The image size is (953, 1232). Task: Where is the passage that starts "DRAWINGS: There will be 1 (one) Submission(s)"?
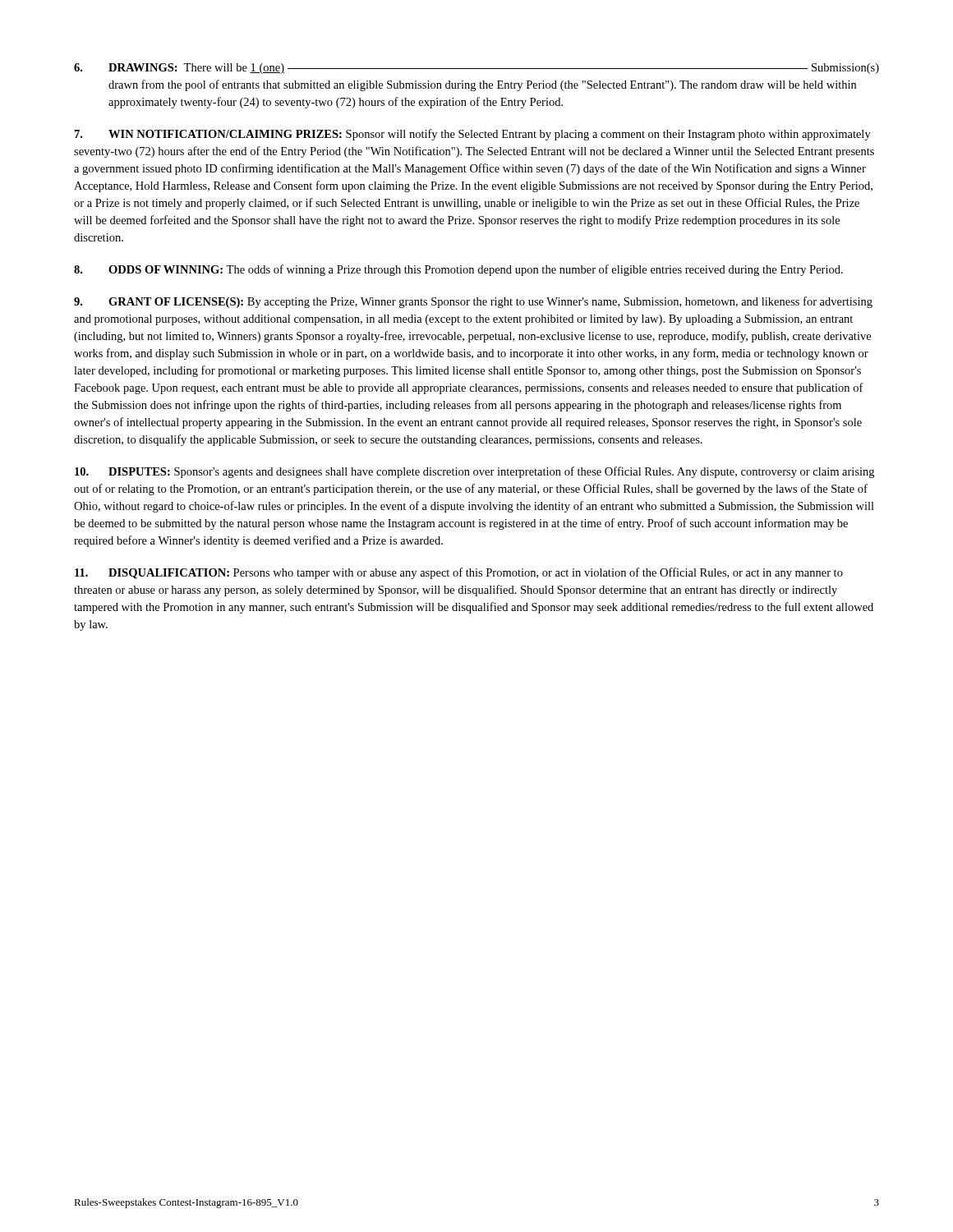pos(476,85)
